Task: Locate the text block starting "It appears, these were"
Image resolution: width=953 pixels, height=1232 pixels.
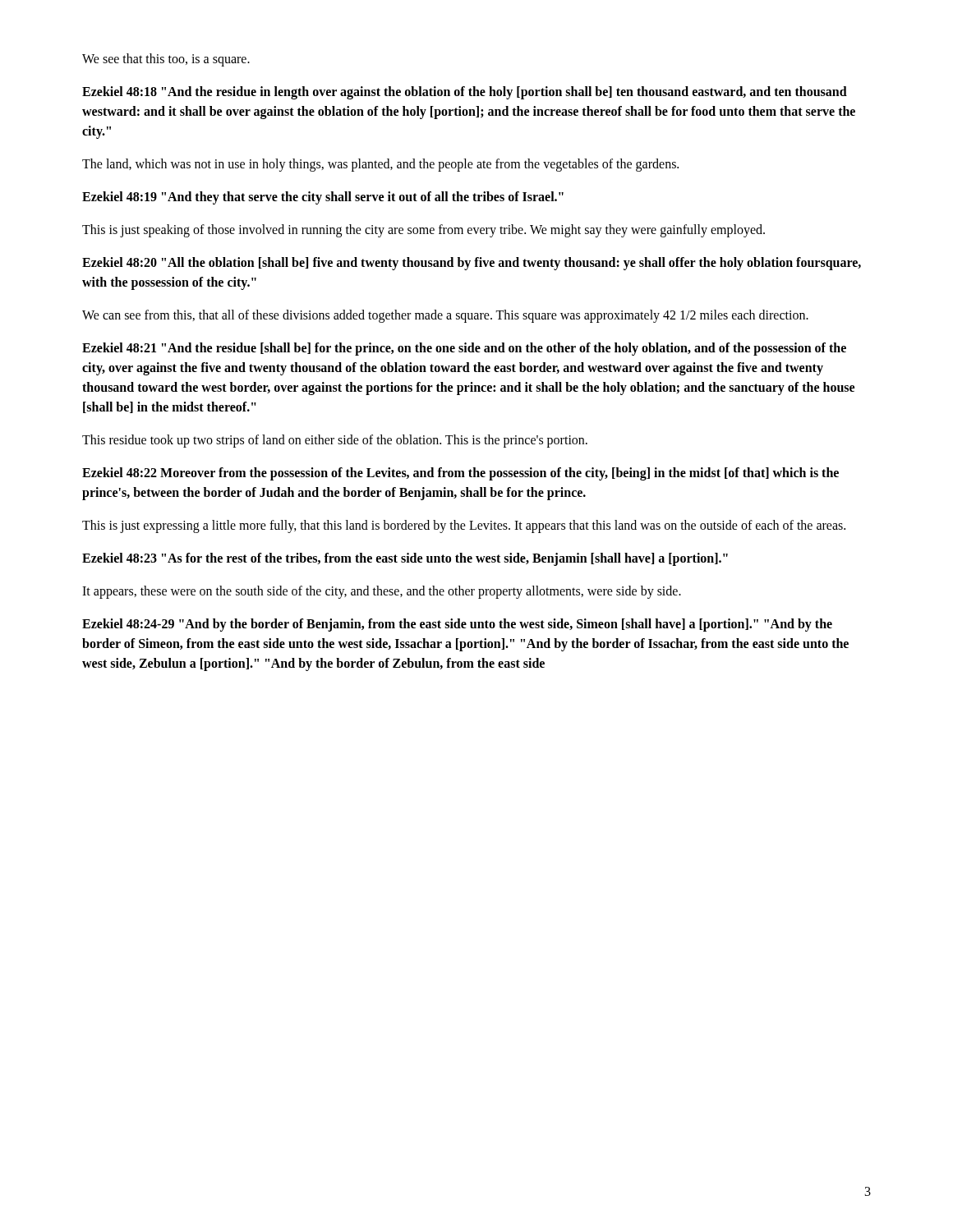Action: (x=382, y=591)
